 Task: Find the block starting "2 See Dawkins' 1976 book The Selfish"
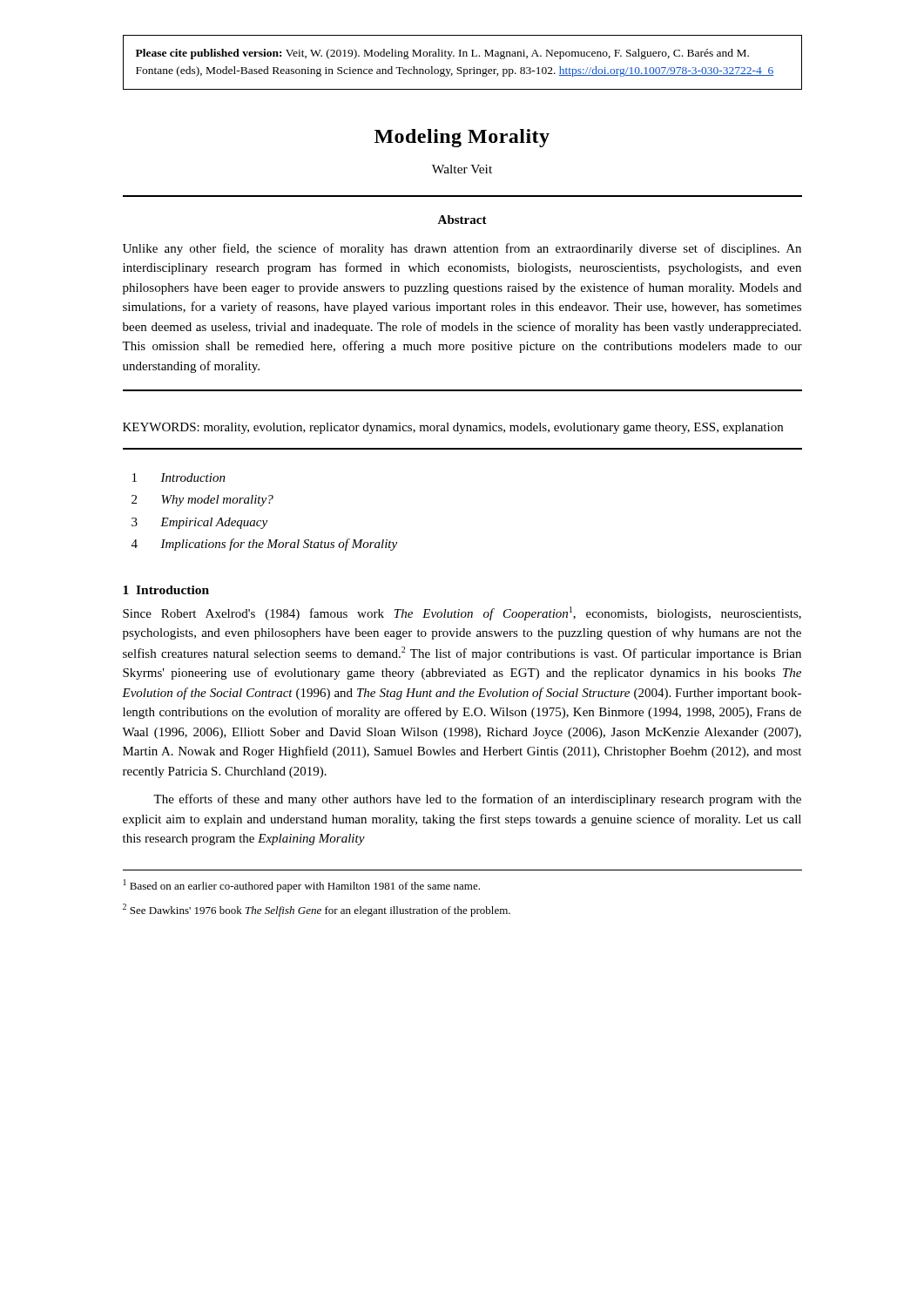pos(317,909)
